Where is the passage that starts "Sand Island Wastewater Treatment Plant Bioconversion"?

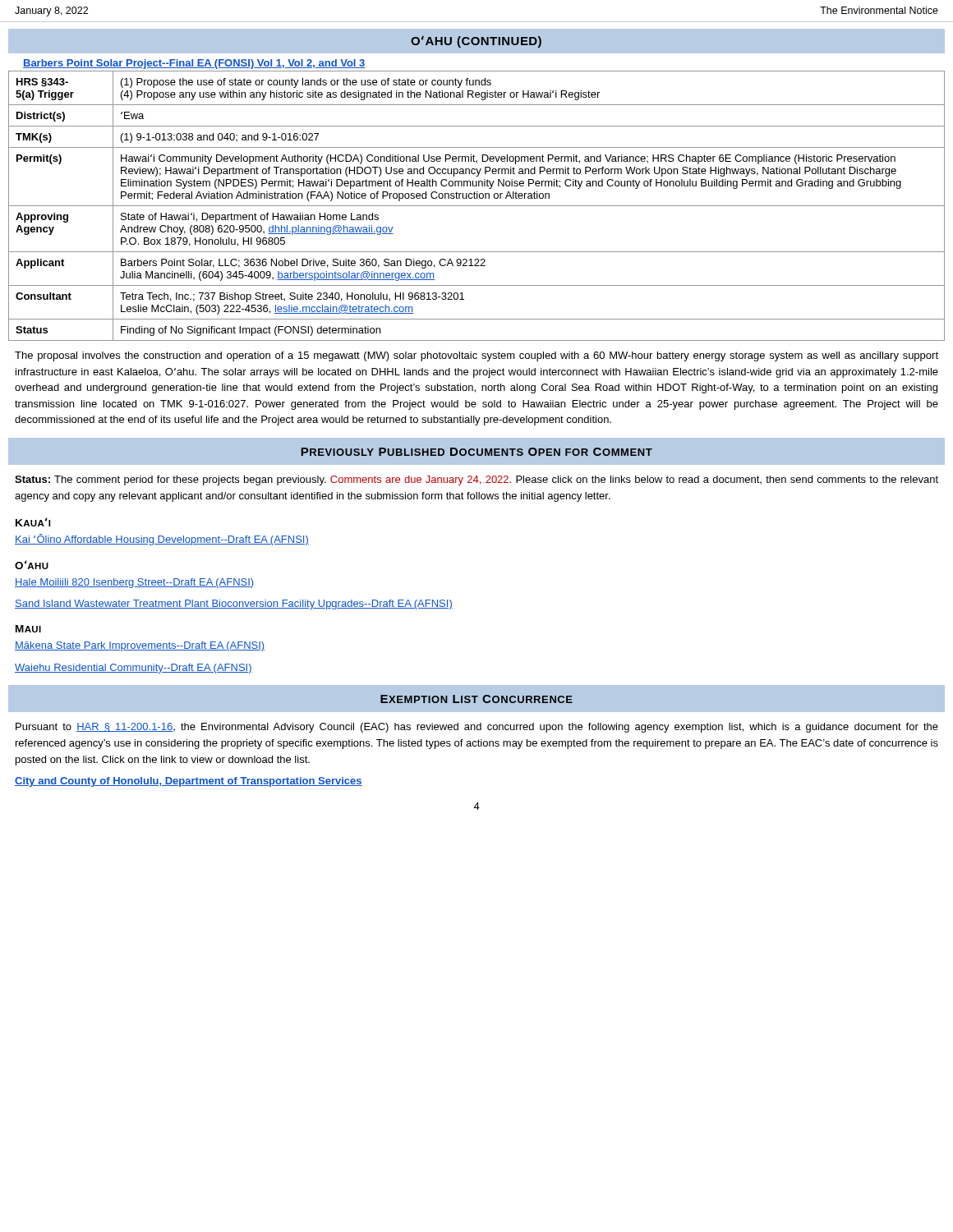tap(234, 605)
